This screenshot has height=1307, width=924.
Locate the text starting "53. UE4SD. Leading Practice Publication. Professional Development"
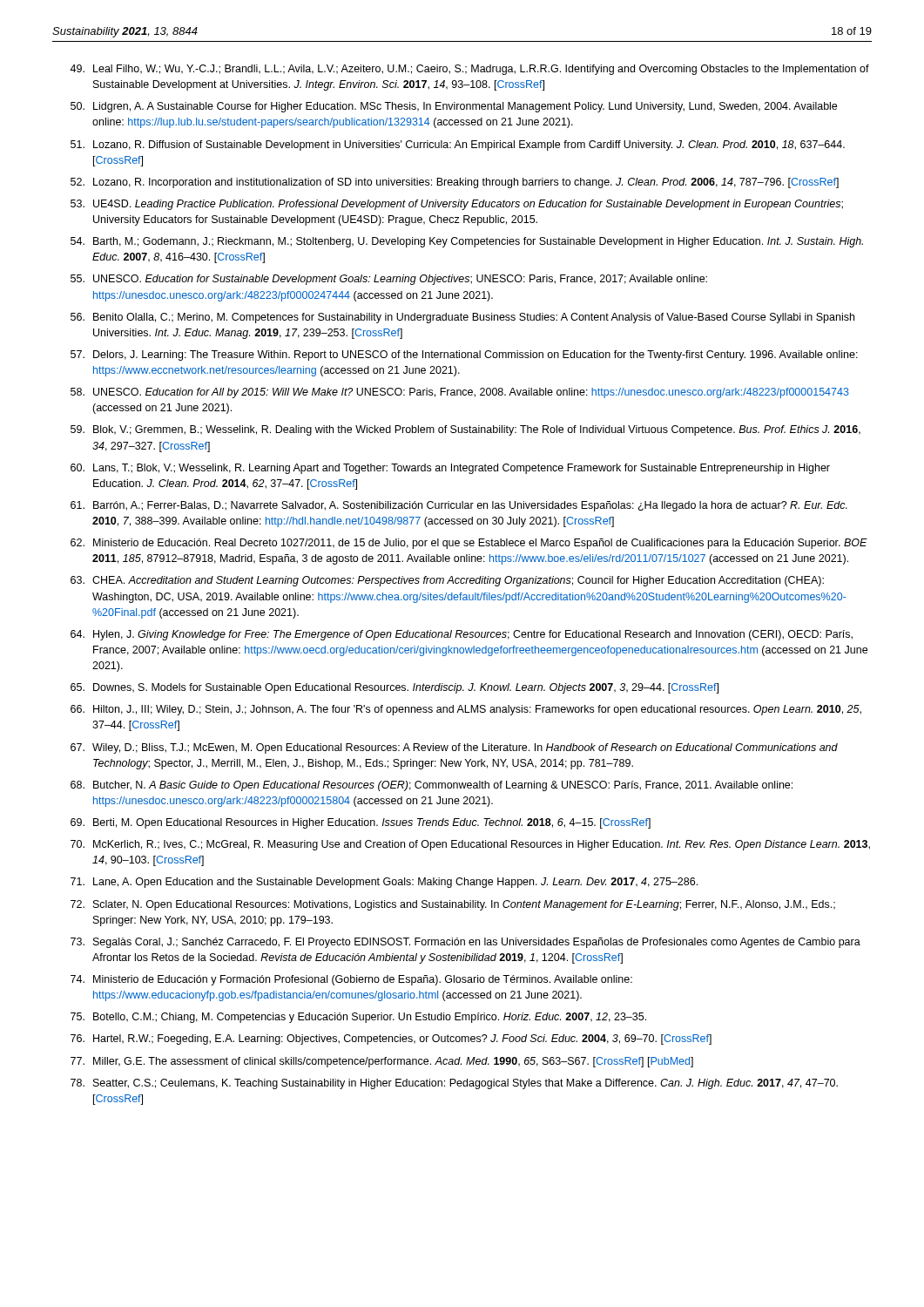click(462, 212)
